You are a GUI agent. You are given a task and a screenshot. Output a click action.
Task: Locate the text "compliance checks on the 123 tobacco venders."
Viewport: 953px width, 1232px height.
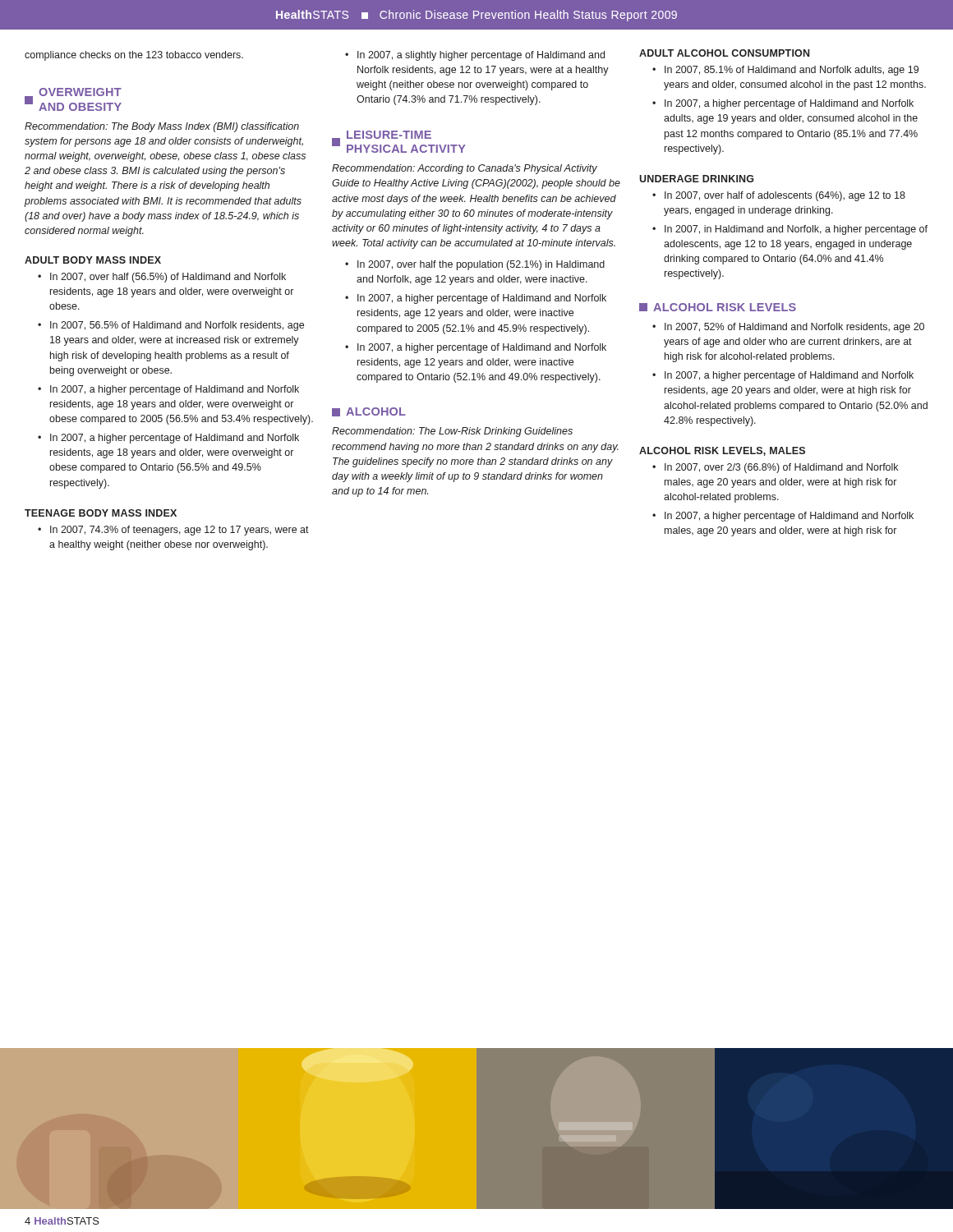click(x=134, y=55)
